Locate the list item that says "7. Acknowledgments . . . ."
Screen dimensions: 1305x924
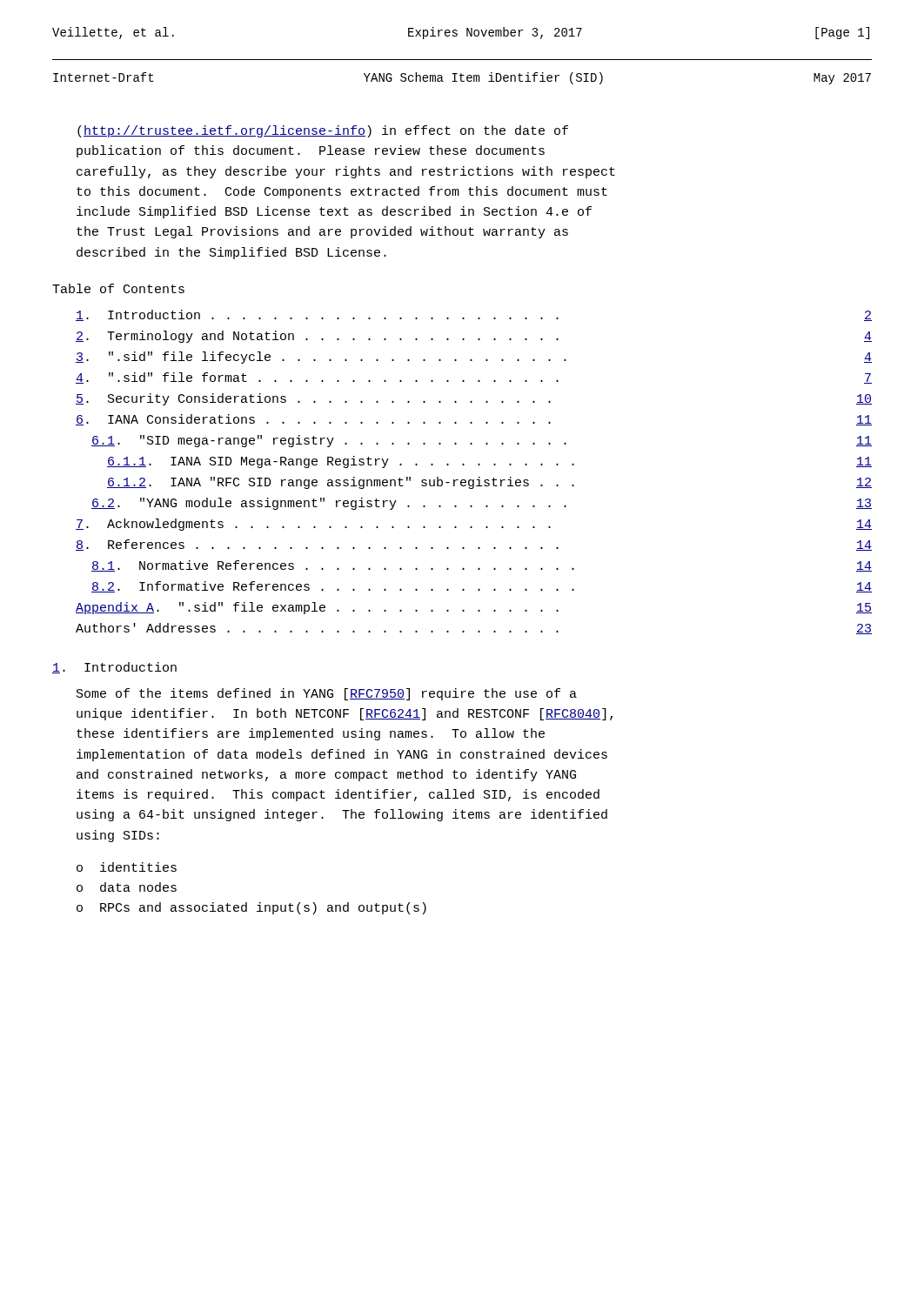[x=462, y=525]
